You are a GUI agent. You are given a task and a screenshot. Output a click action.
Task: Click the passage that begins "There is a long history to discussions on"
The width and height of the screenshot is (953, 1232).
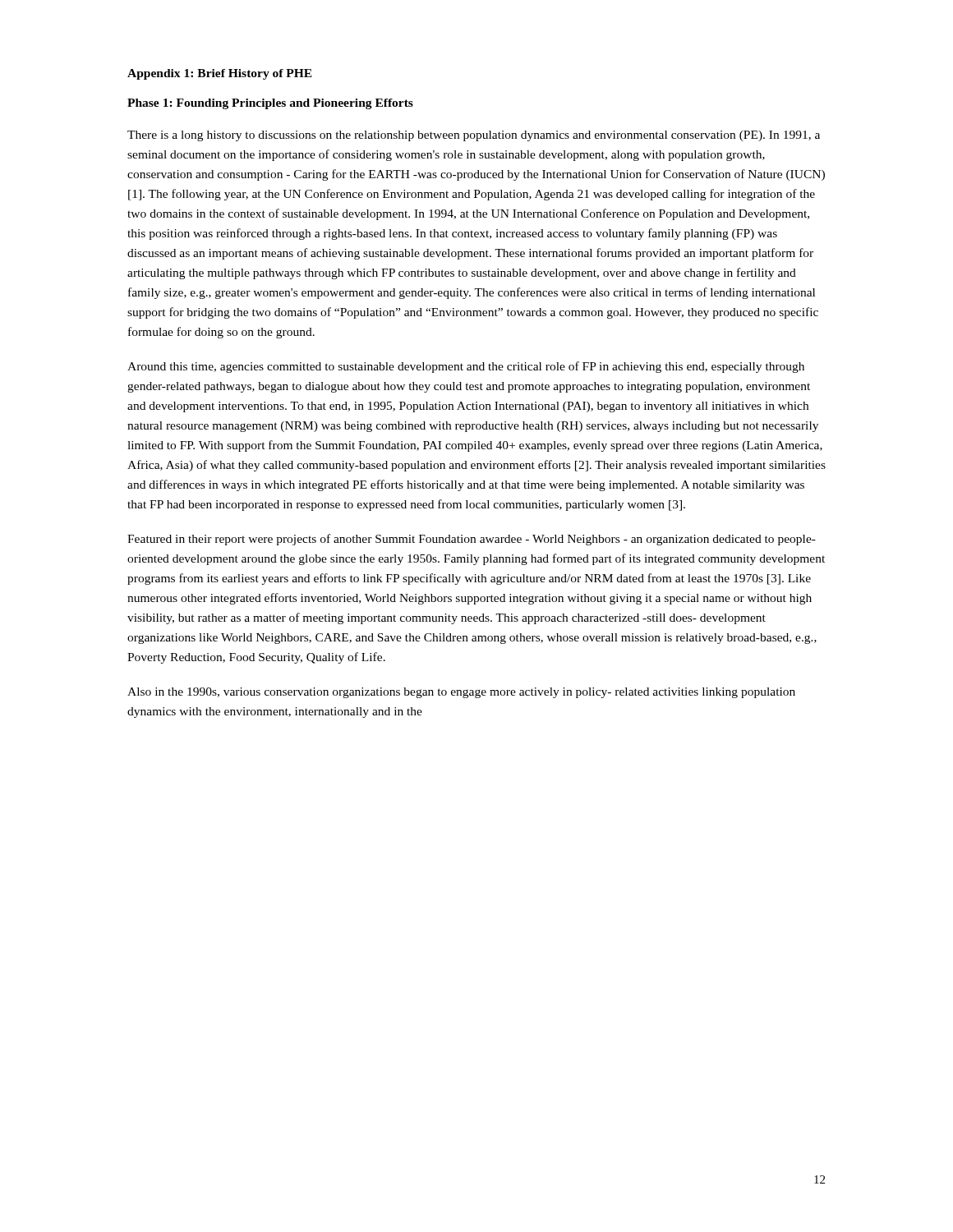[476, 233]
